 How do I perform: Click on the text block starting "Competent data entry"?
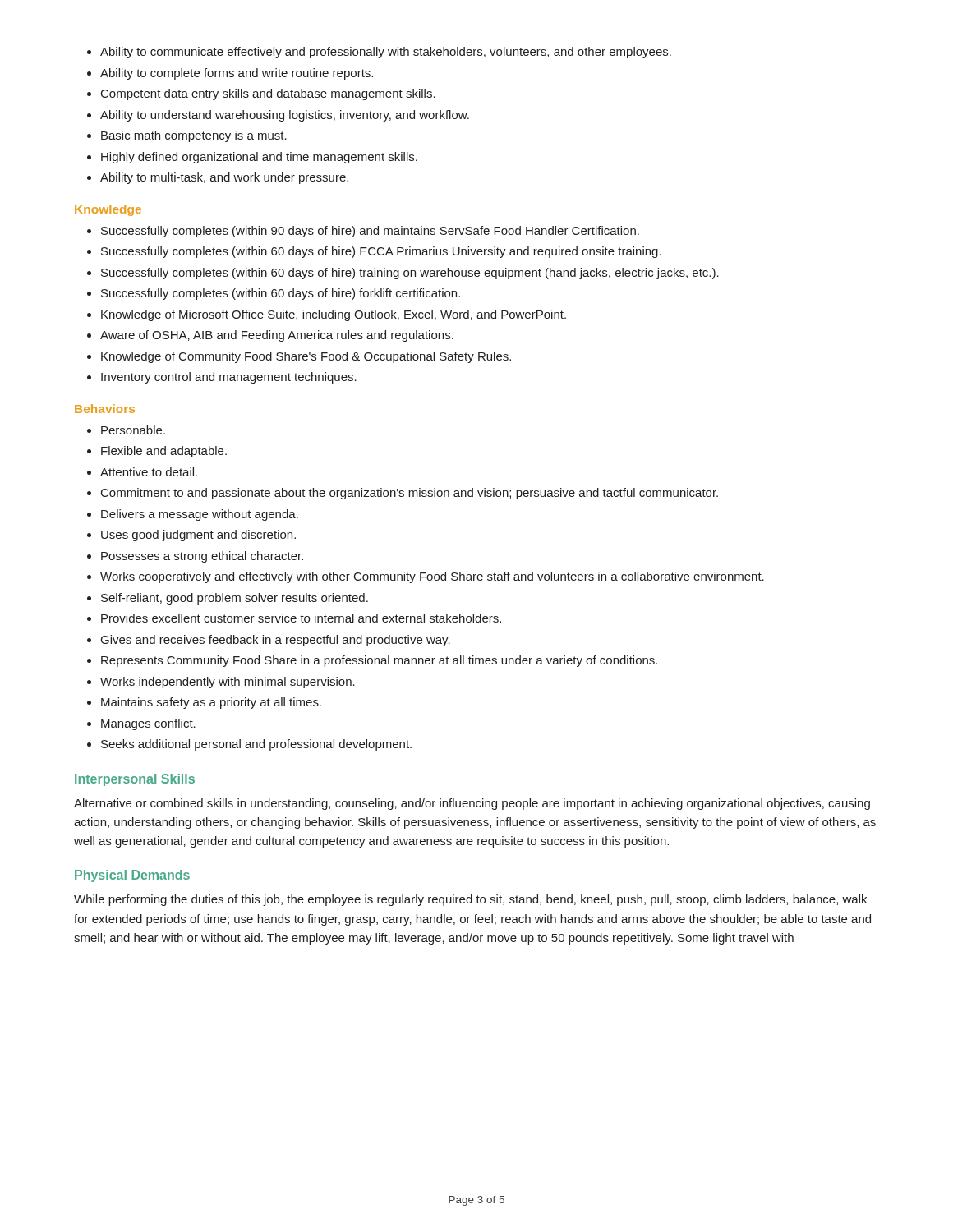pos(268,94)
